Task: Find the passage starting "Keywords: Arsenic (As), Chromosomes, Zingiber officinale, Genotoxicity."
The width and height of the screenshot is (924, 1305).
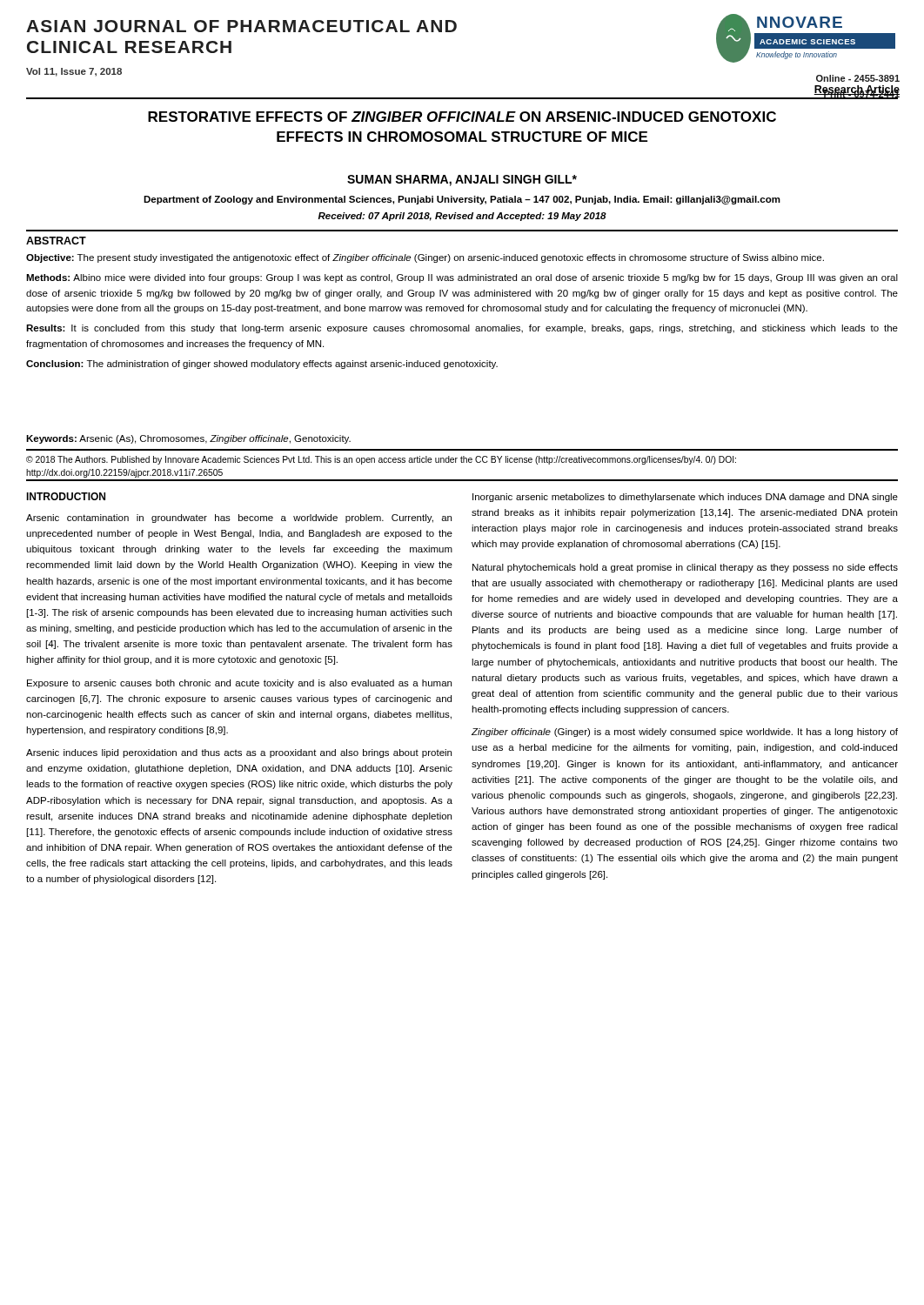Action: coord(189,438)
